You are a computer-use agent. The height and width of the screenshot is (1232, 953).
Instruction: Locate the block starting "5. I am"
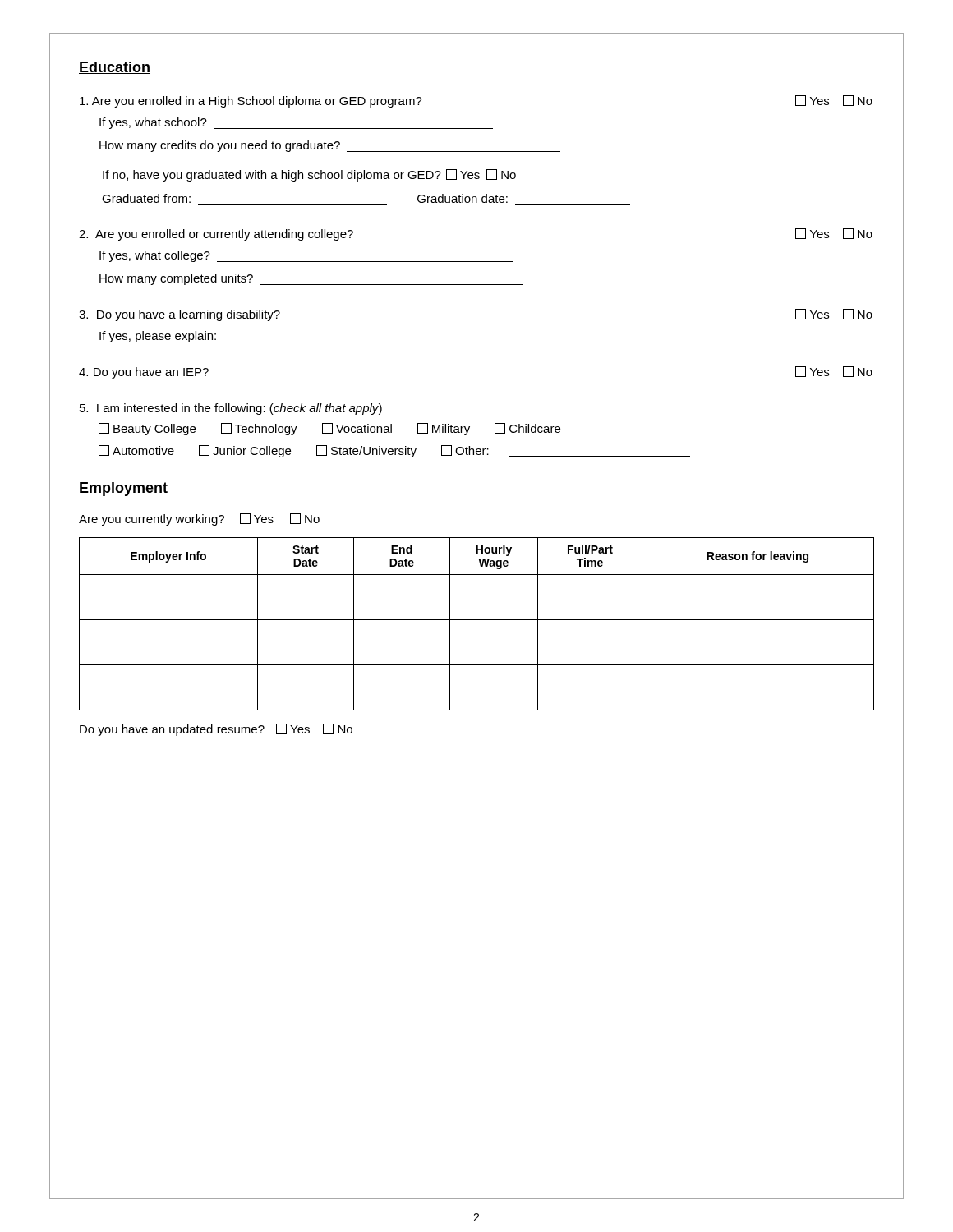[x=476, y=429]
